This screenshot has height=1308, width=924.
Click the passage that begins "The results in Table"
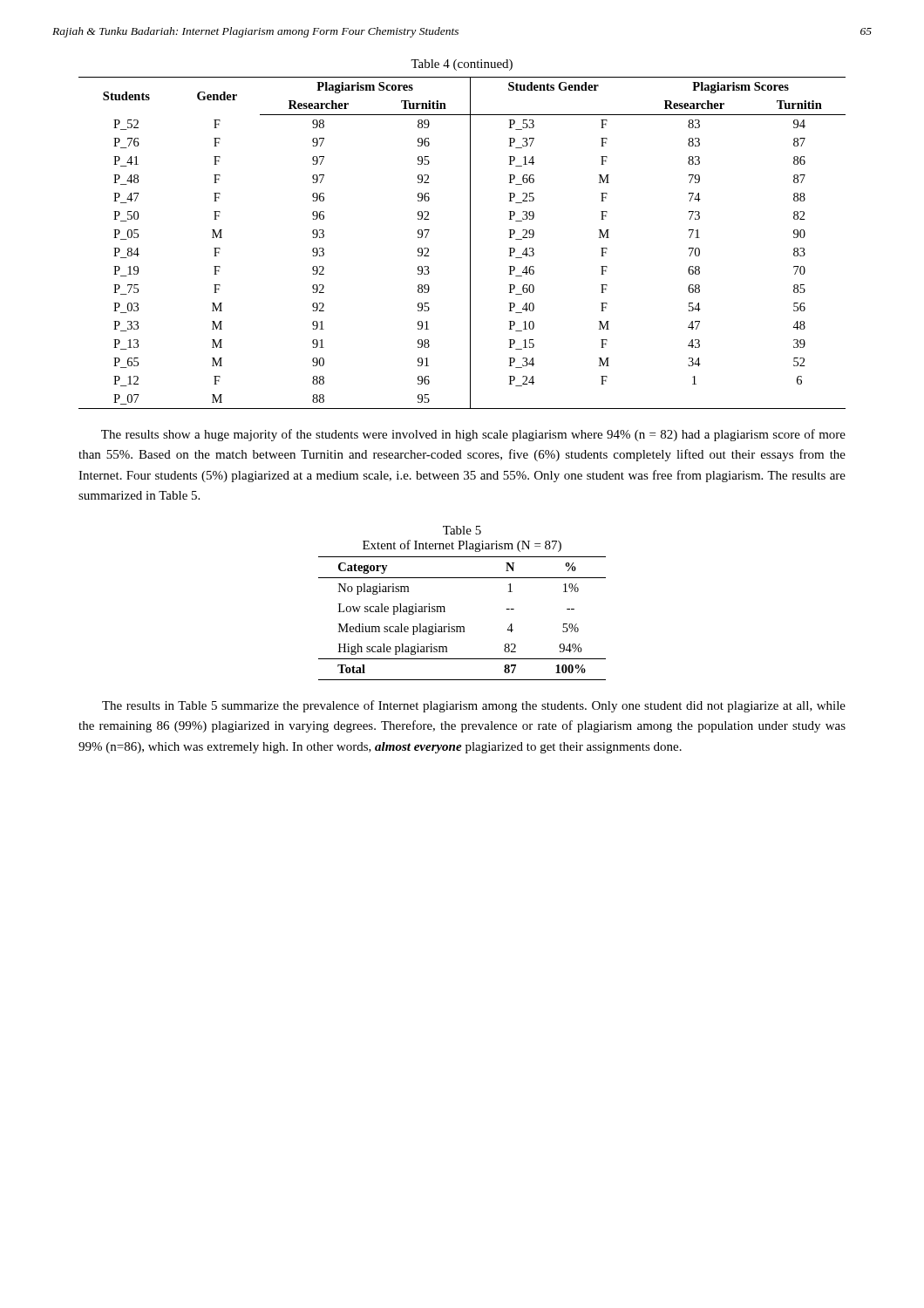point(462,726)
